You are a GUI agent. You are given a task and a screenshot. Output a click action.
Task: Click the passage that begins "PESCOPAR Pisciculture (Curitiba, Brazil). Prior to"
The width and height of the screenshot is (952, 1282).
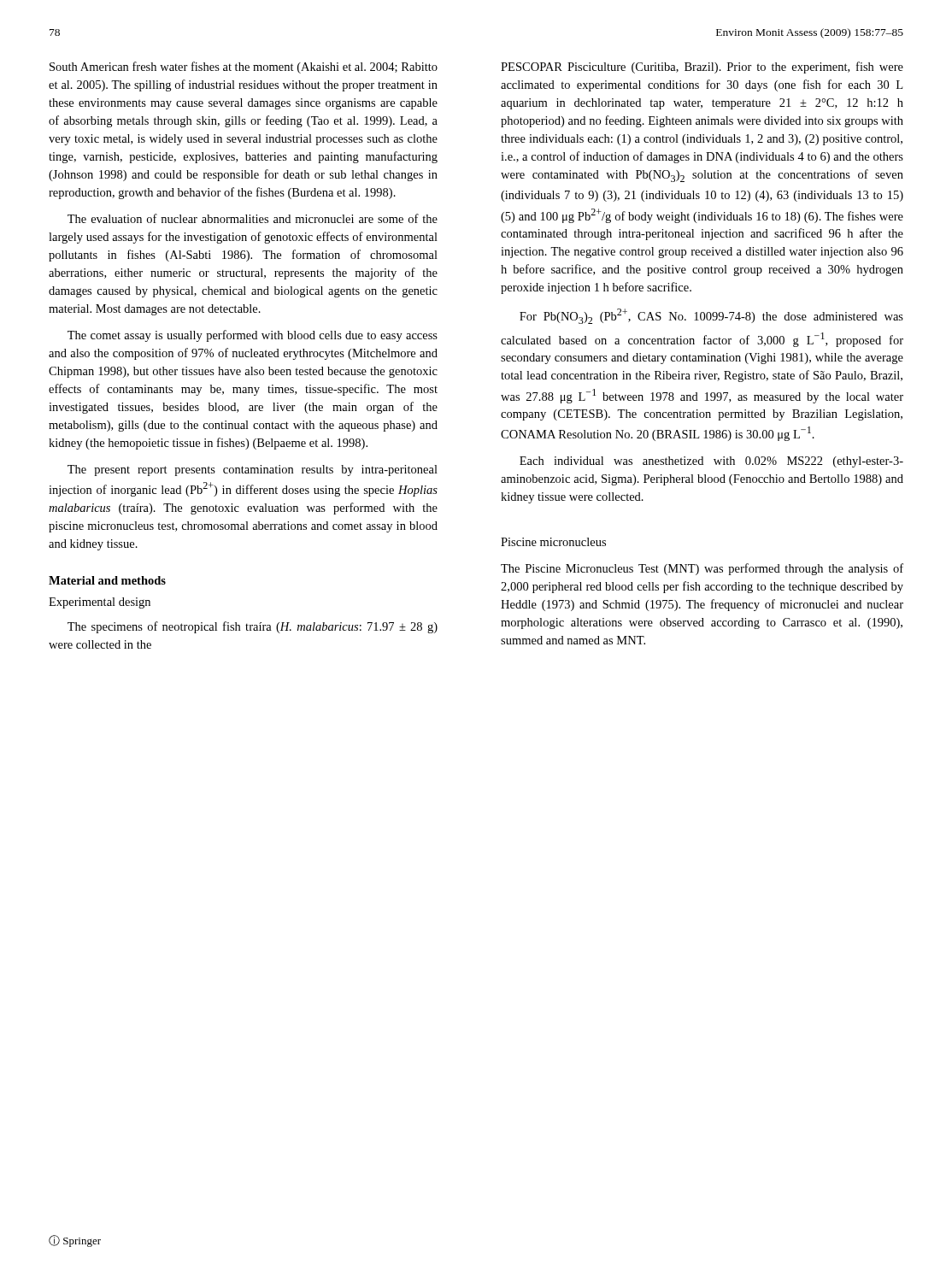pyautogui.click(x=702, y=177)
